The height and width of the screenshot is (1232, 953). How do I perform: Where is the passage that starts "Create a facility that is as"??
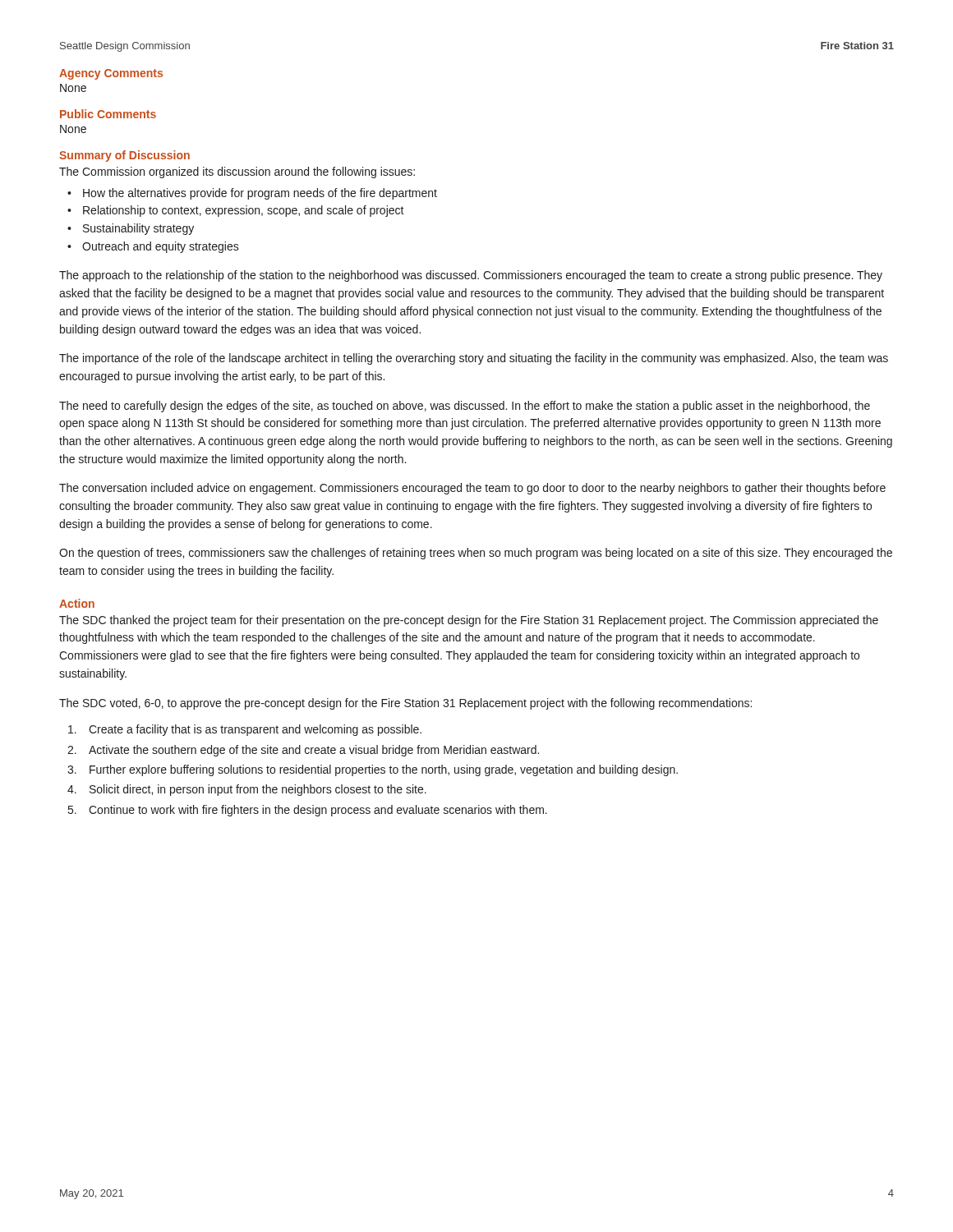245,730
